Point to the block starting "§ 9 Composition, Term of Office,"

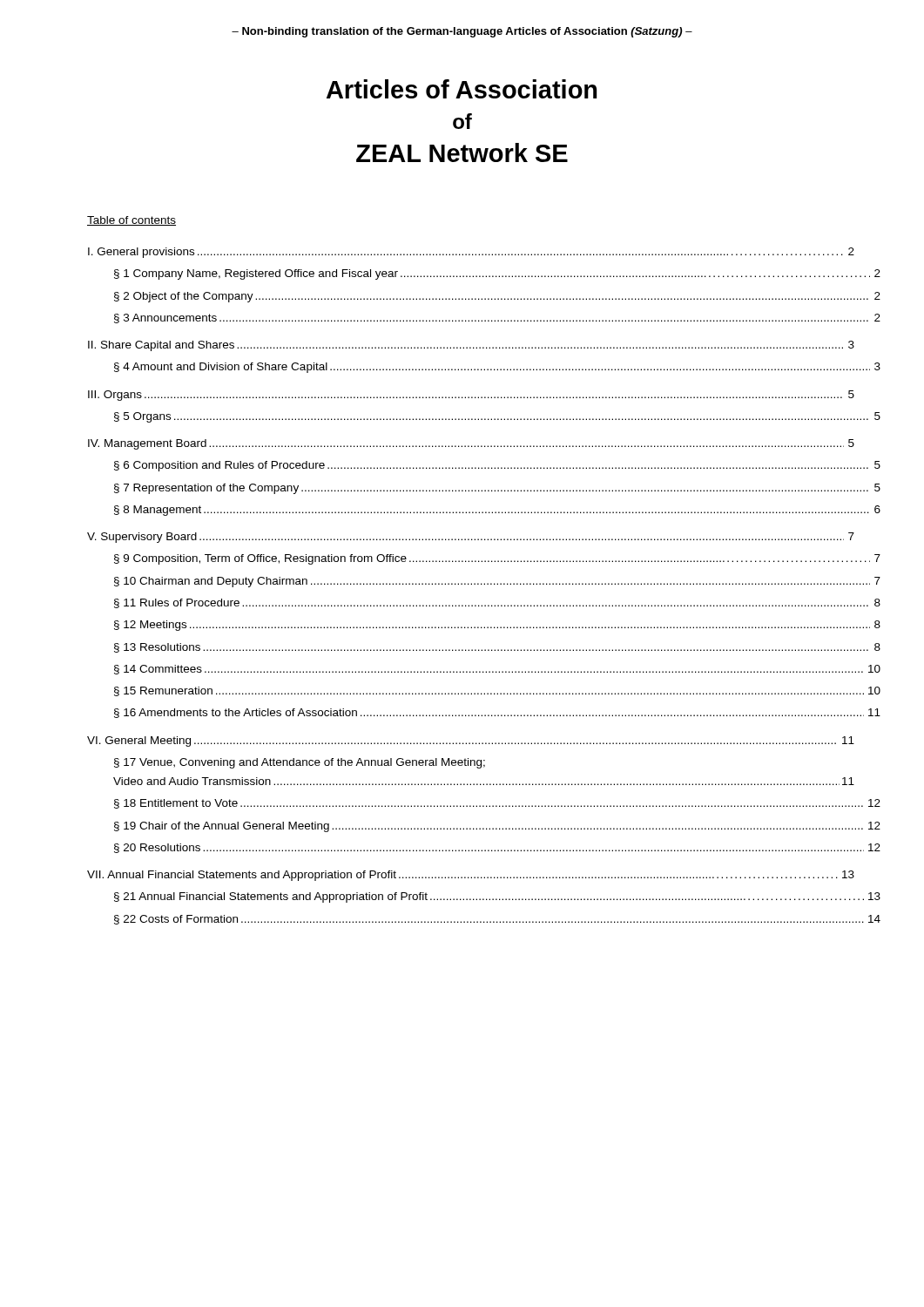[x=497, y=559]
